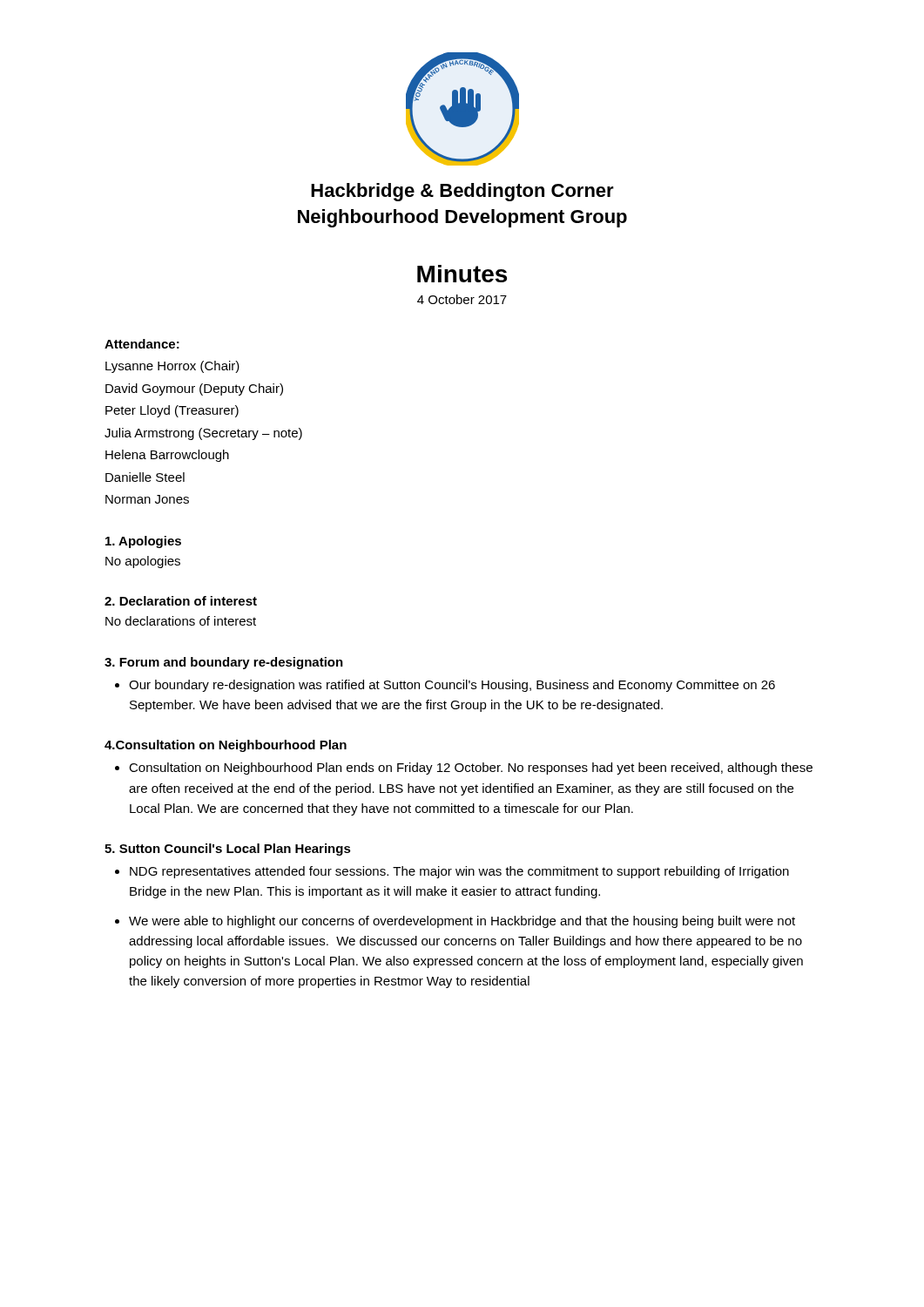924x1307 pixels.
Task: Where is the passage that starts "Lysanne Horrox (Chair) David Goymour"?
Action: (x=204, y=432)
